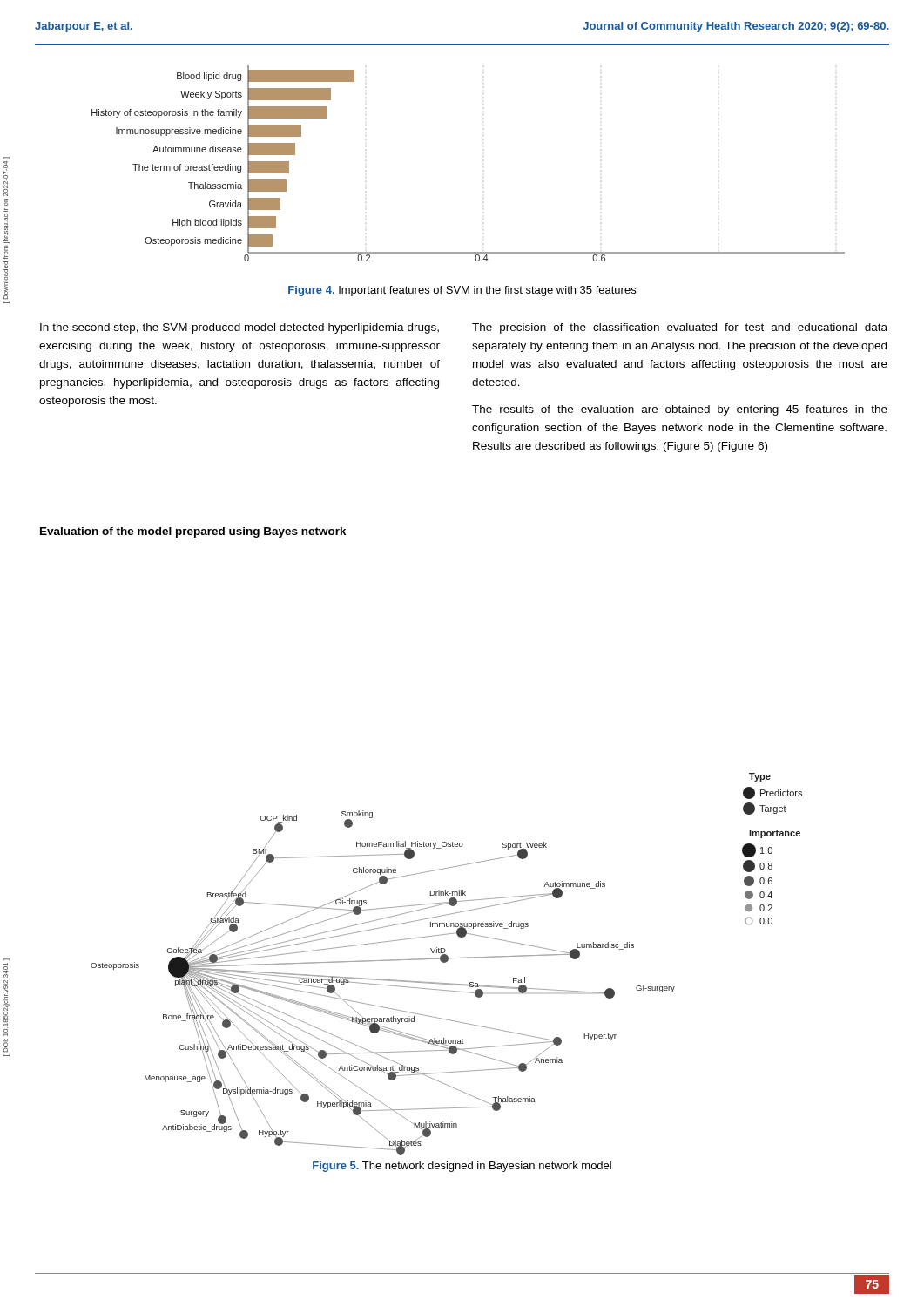The image size is (924, 1307).
Task: Locate the caption with the text "Figure 4. Important features of SVM in the"
Action: coord(462,290)
